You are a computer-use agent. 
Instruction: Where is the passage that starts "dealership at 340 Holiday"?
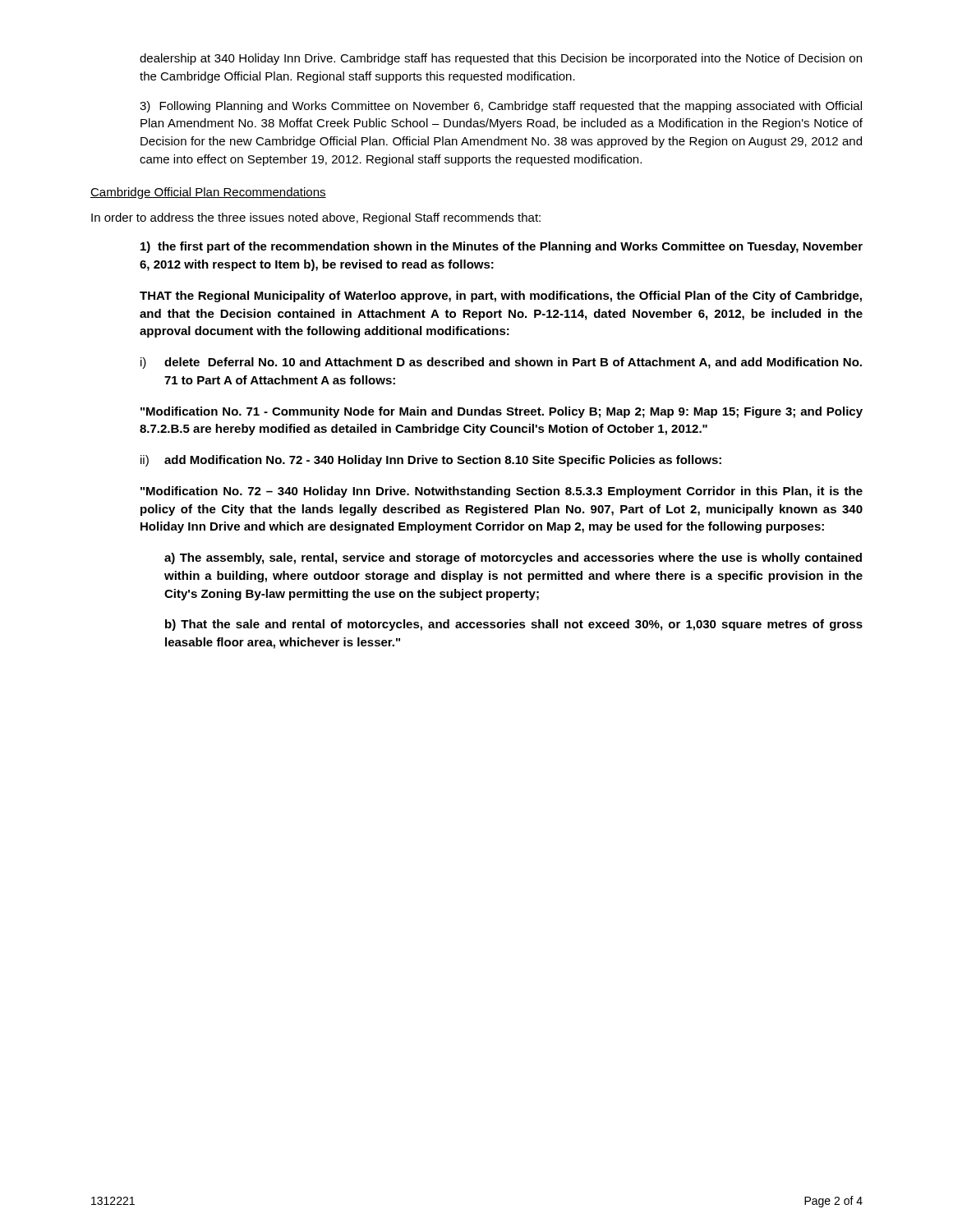(501, 67)
